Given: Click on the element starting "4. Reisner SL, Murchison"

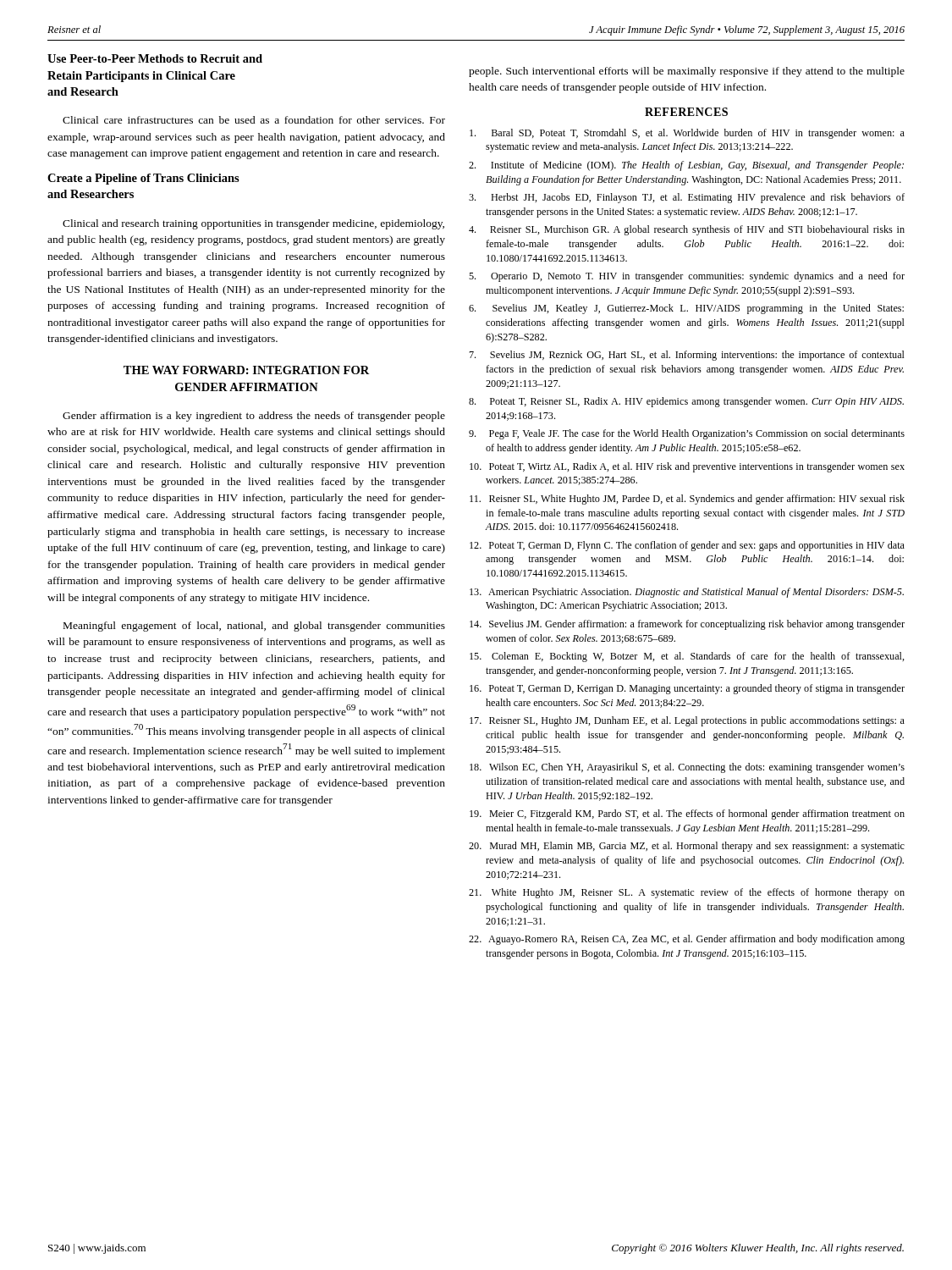Looking at the screenshot, I should pos(687,244).
